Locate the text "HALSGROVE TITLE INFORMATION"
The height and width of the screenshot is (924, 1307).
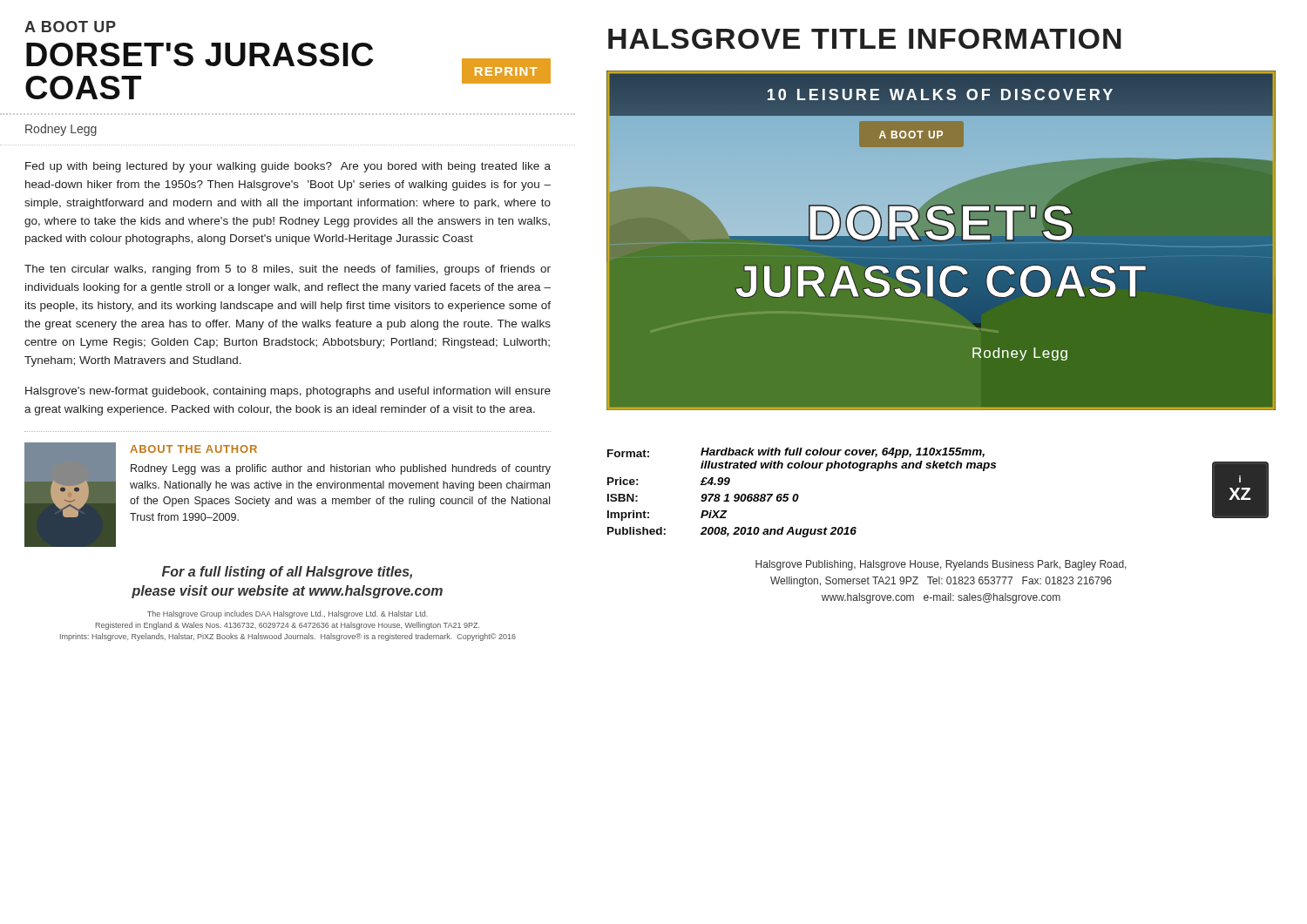coord(865,39)
